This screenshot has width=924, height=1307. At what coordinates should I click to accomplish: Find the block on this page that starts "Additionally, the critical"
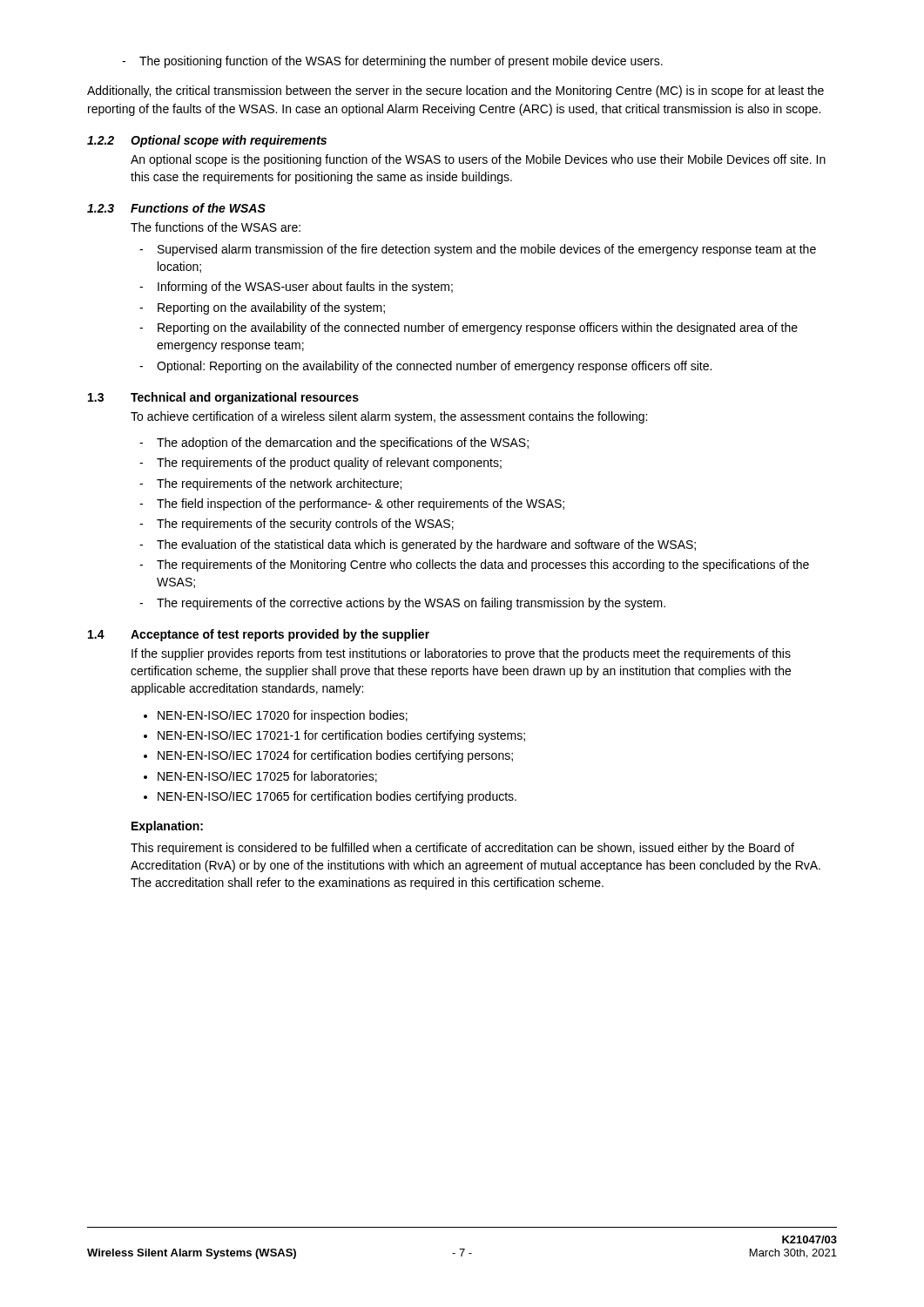tap(462, 100)
